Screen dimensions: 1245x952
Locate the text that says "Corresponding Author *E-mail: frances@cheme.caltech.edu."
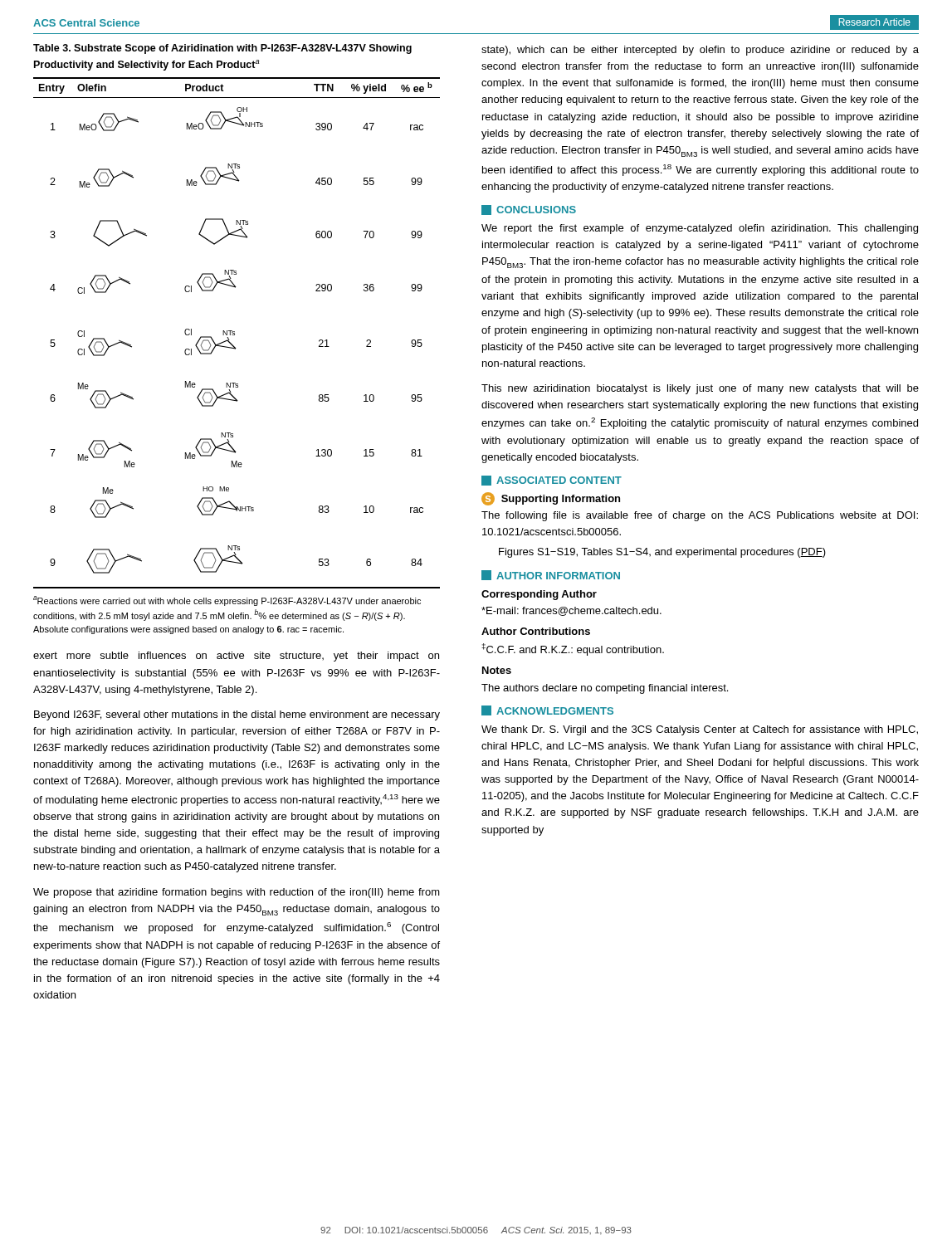[572, 602]
